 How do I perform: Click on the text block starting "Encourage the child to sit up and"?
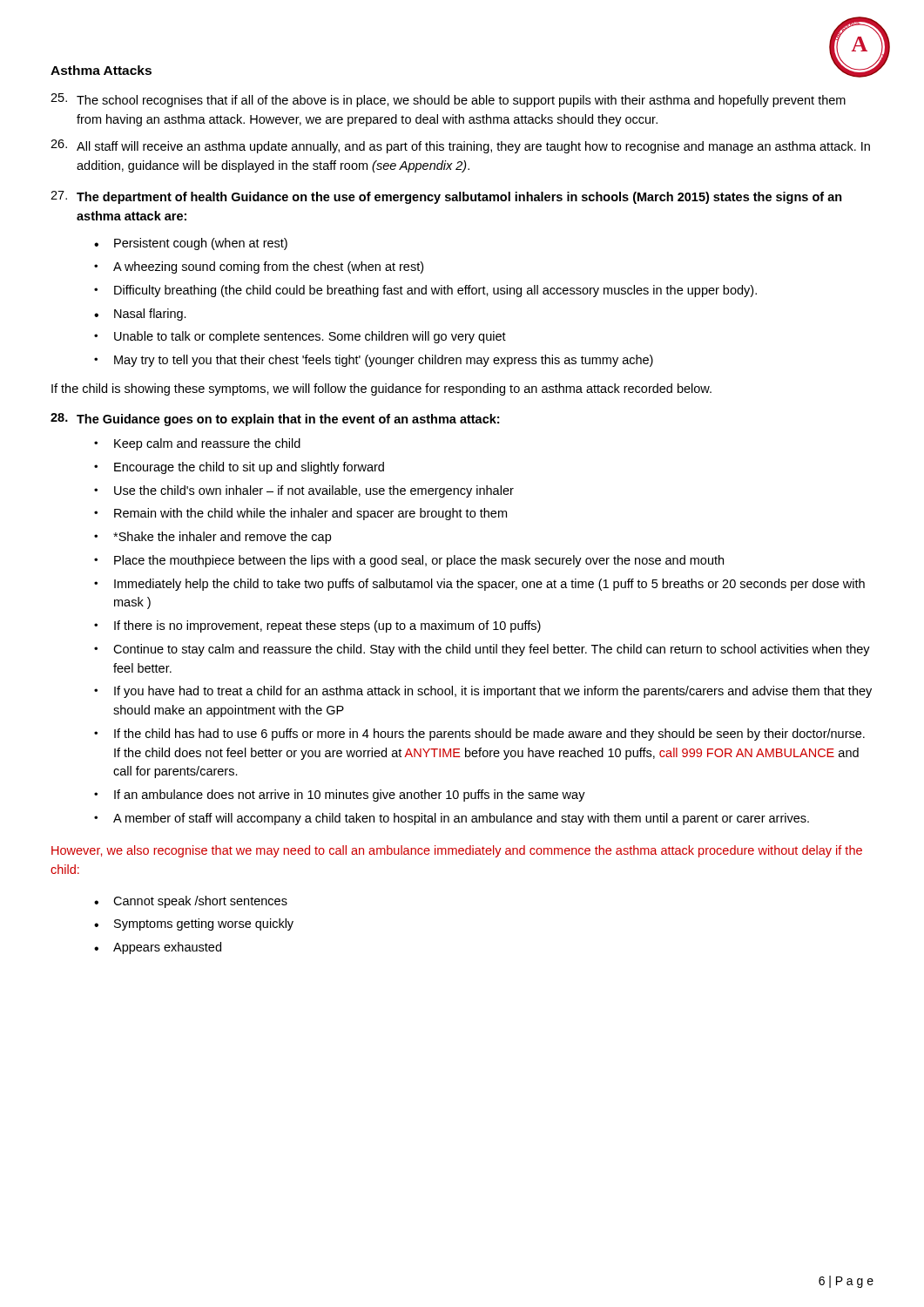pos(249,467)
